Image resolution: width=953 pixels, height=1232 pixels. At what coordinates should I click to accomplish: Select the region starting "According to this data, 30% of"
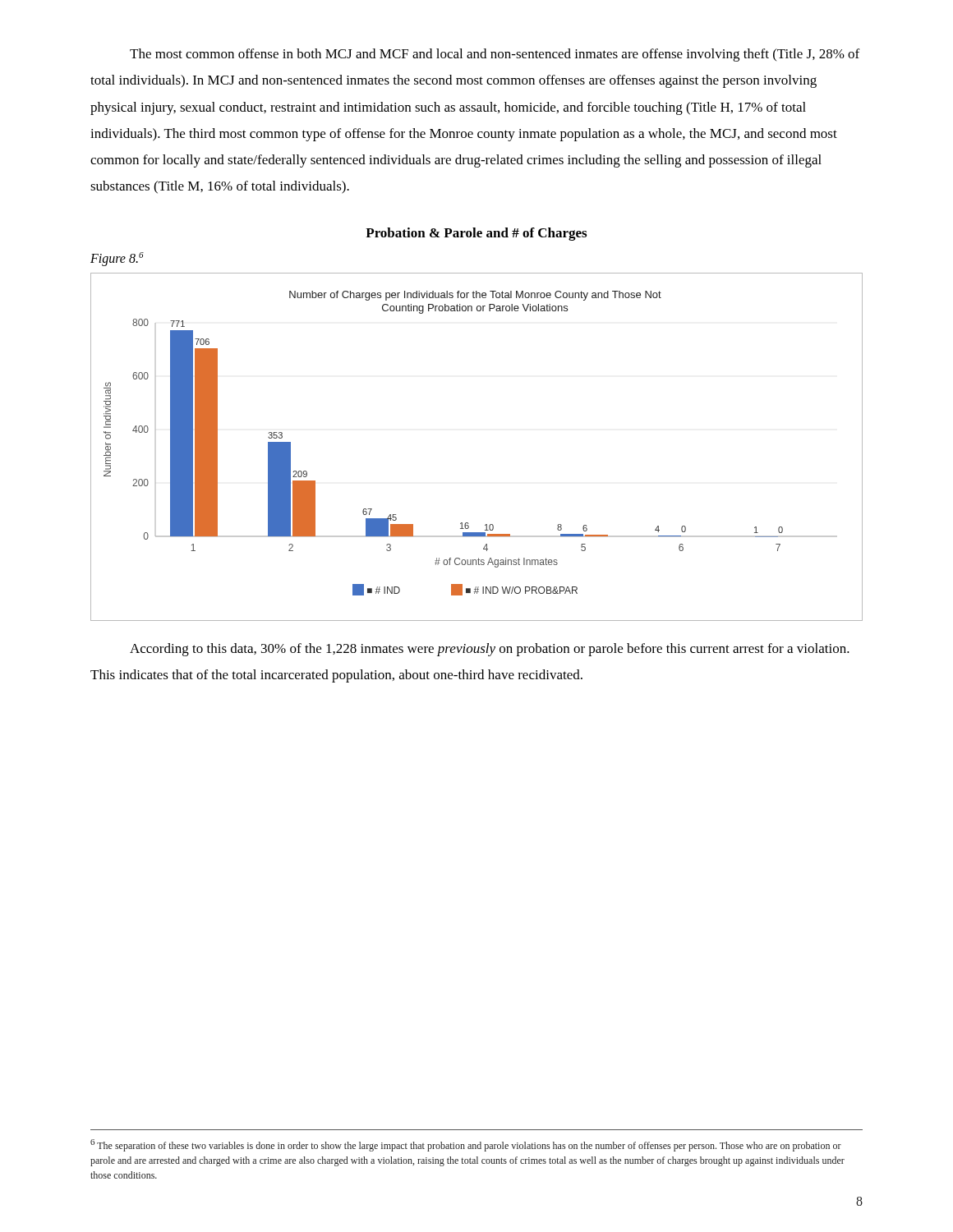point(470,662)
